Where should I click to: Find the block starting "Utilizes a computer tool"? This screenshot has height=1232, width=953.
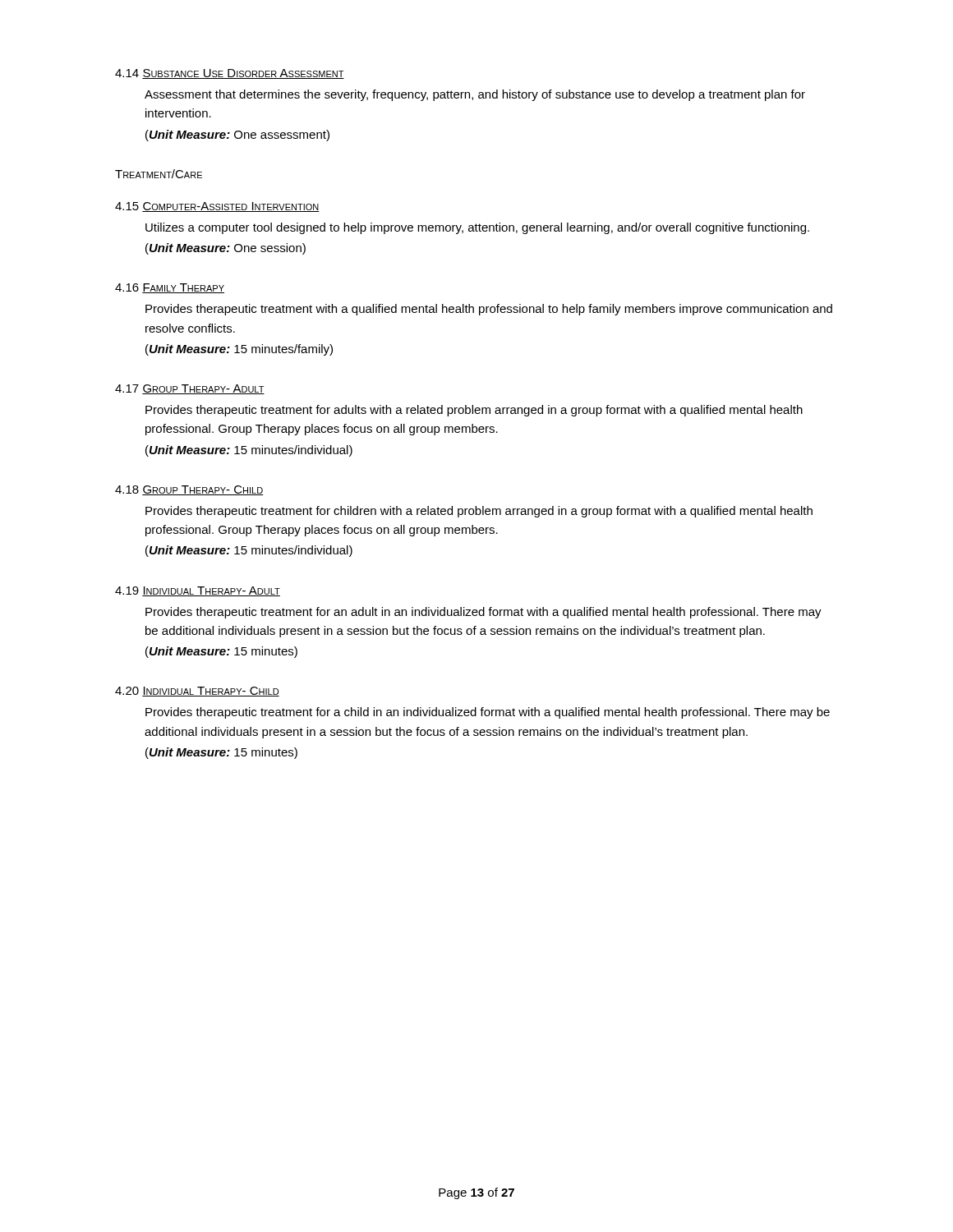[x=491, y=239]
